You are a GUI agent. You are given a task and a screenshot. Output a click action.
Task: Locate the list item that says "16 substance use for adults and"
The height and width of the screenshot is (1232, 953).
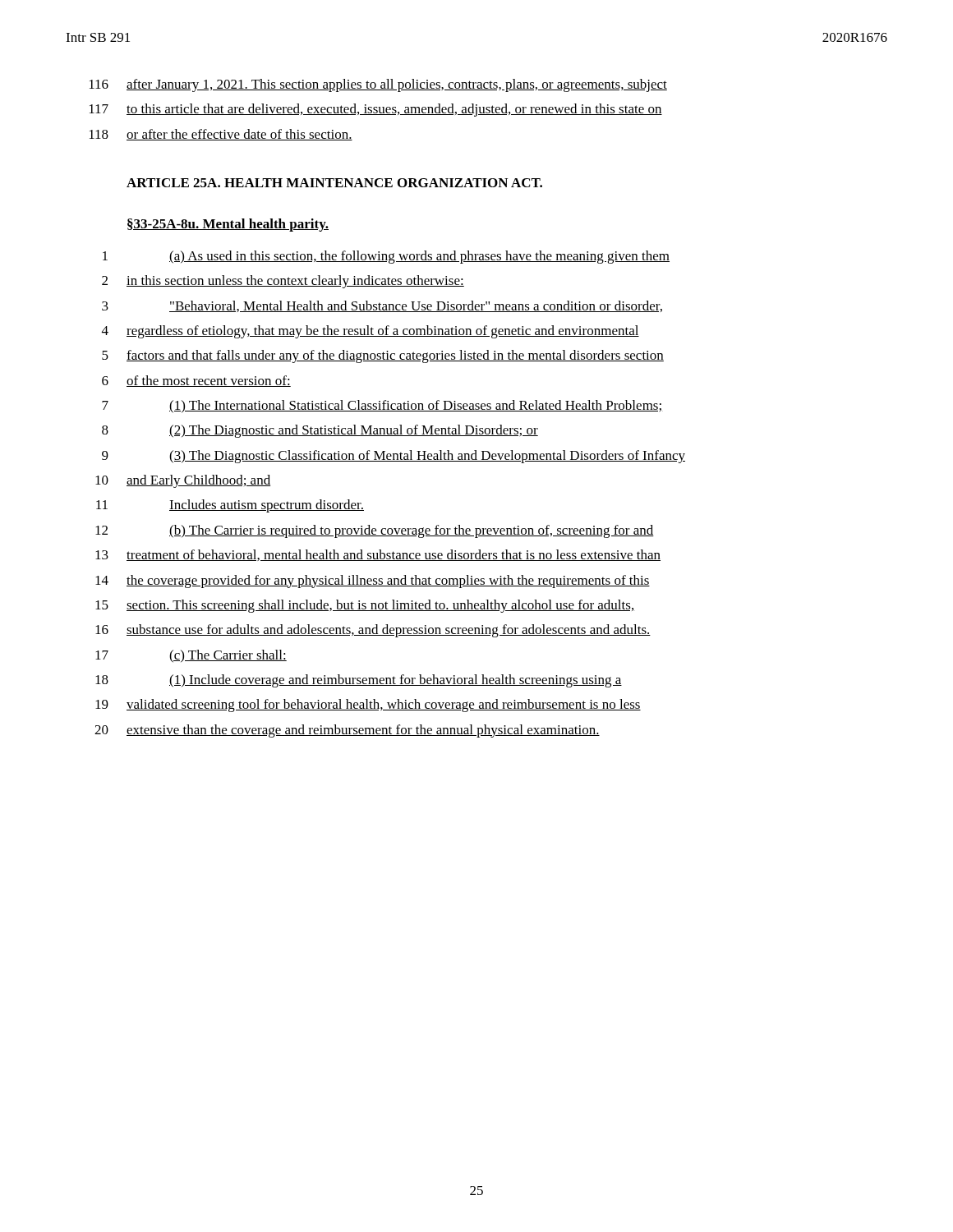point(476,630)
